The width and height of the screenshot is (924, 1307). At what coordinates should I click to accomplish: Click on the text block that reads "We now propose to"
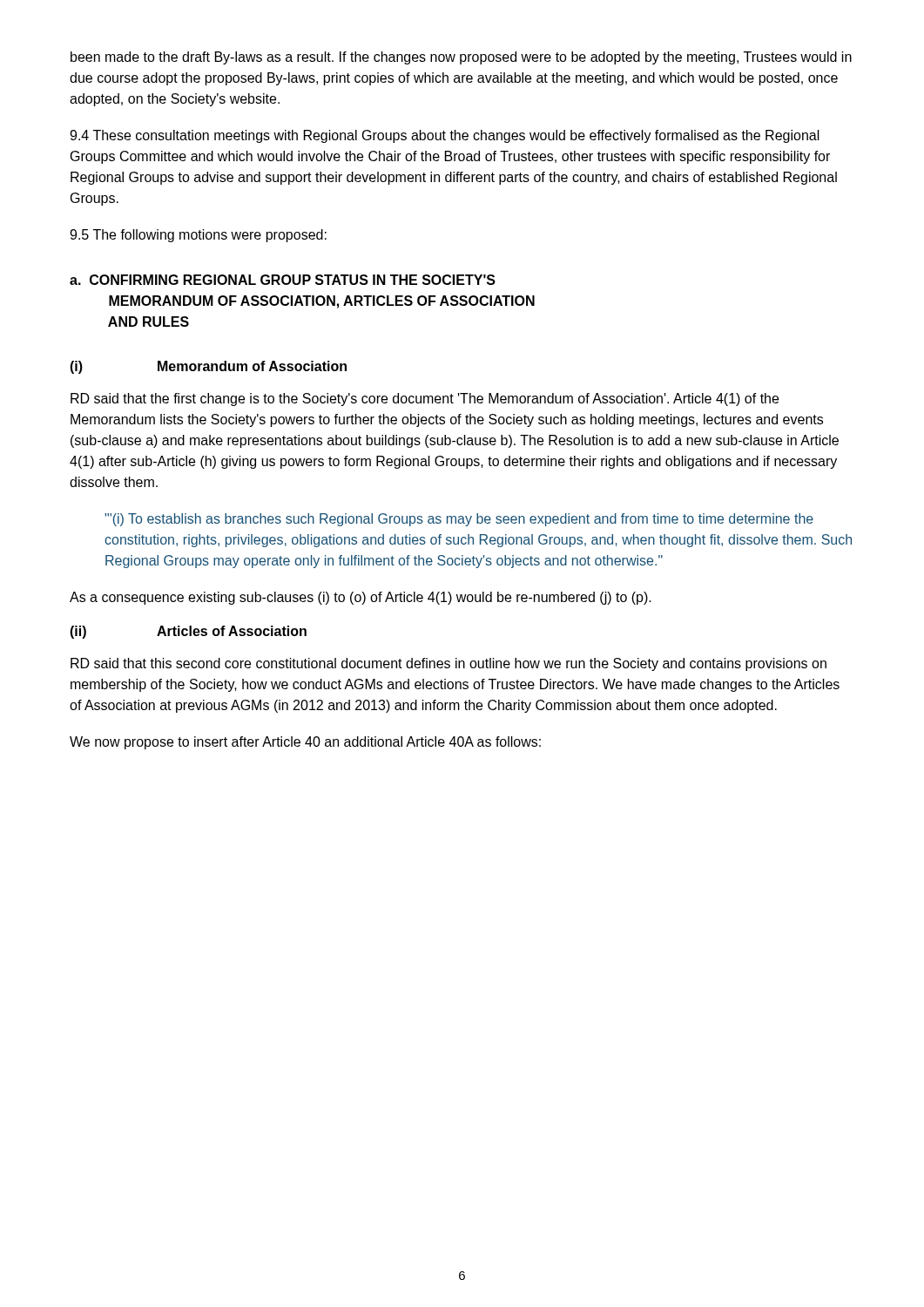[462, 742]
